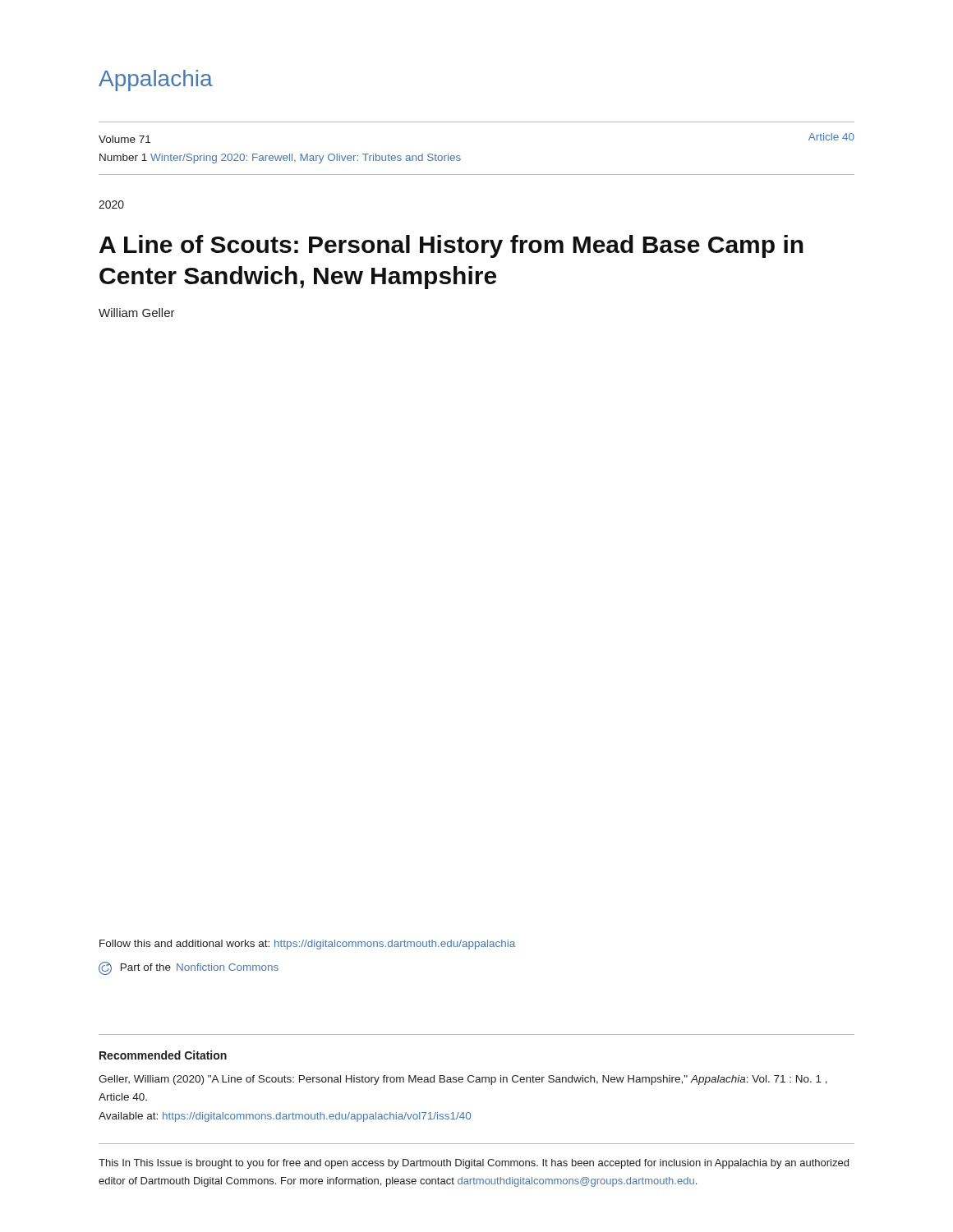Image resolution: width=953 pixels, height=1232 pixels.
Task: Locate the element starting "Geller, William (2020) "A"
Action: tap(463, 1080)
